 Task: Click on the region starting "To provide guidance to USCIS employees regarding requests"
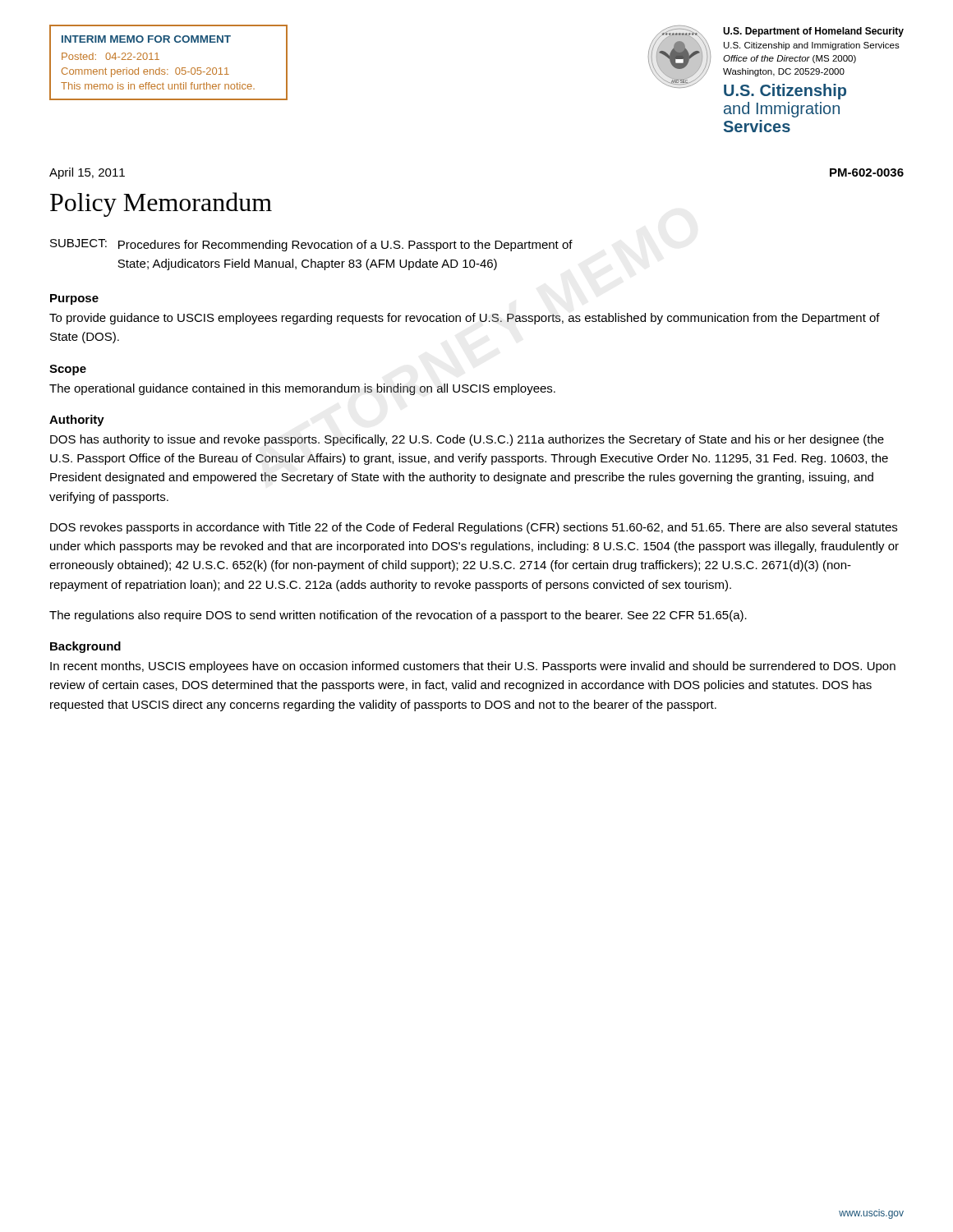464,327
